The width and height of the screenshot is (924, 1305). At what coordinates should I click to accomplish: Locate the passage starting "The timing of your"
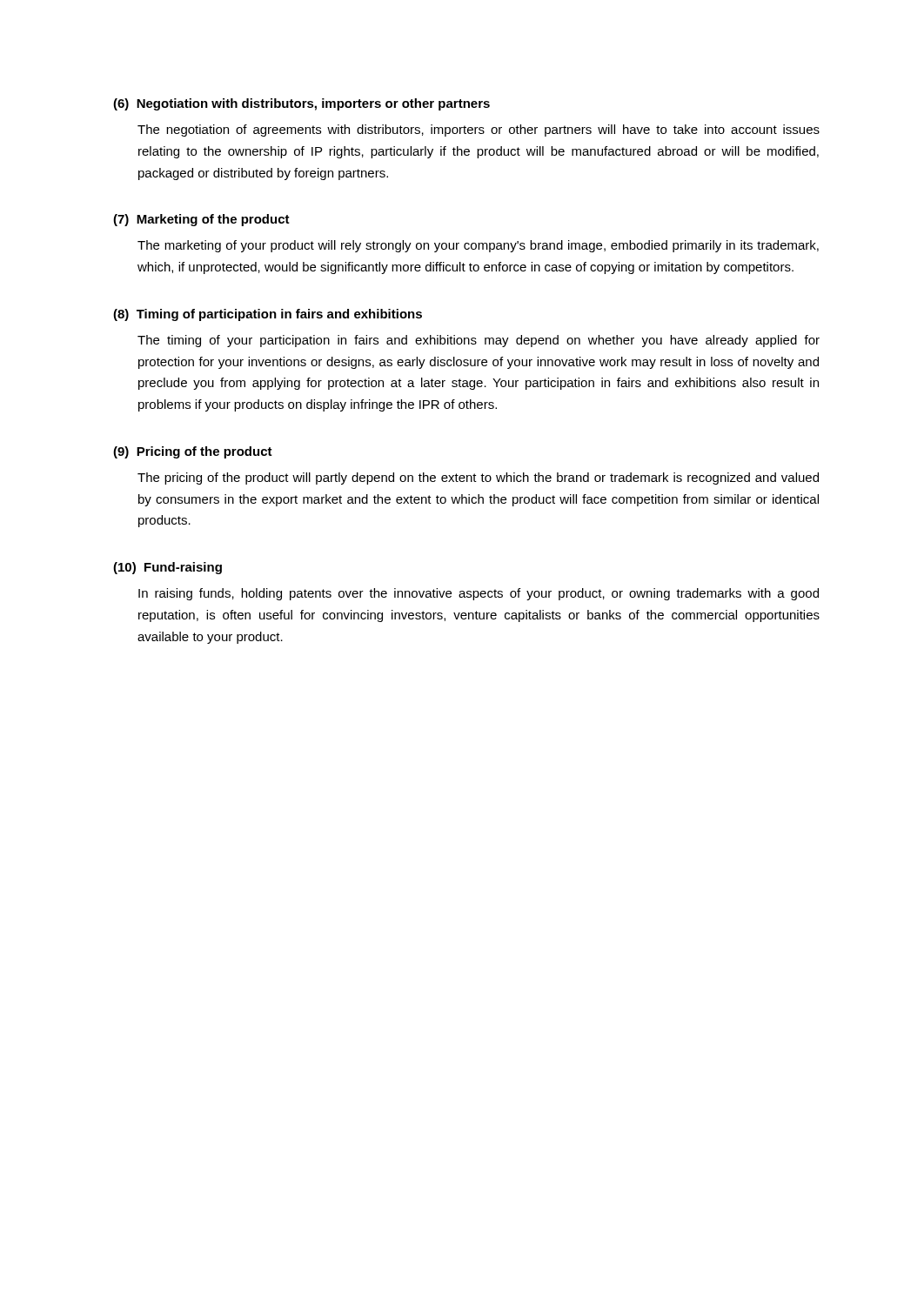click(x=479, y=372)
